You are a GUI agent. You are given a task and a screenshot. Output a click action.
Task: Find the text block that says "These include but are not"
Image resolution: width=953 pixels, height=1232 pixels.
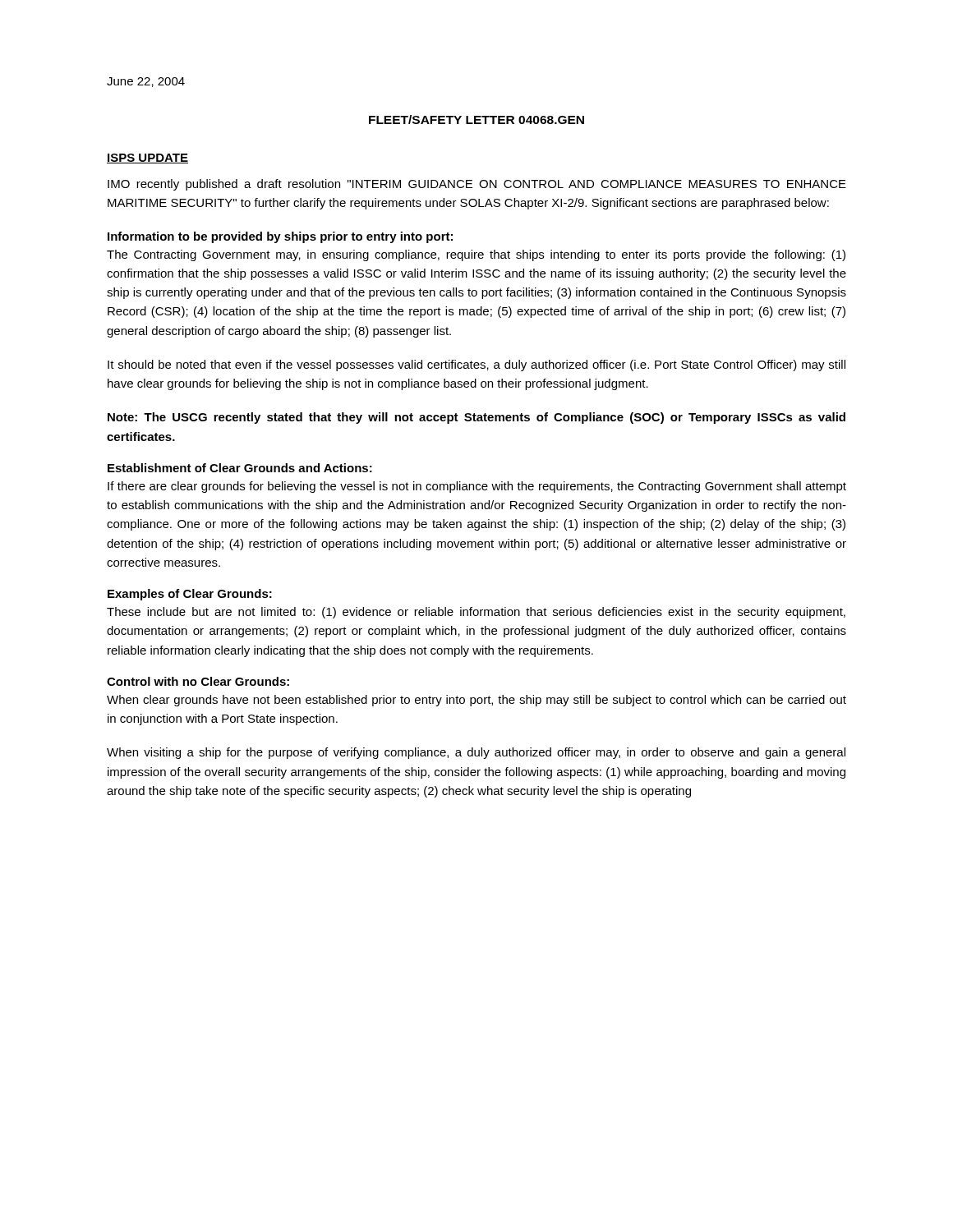[476, 631]
